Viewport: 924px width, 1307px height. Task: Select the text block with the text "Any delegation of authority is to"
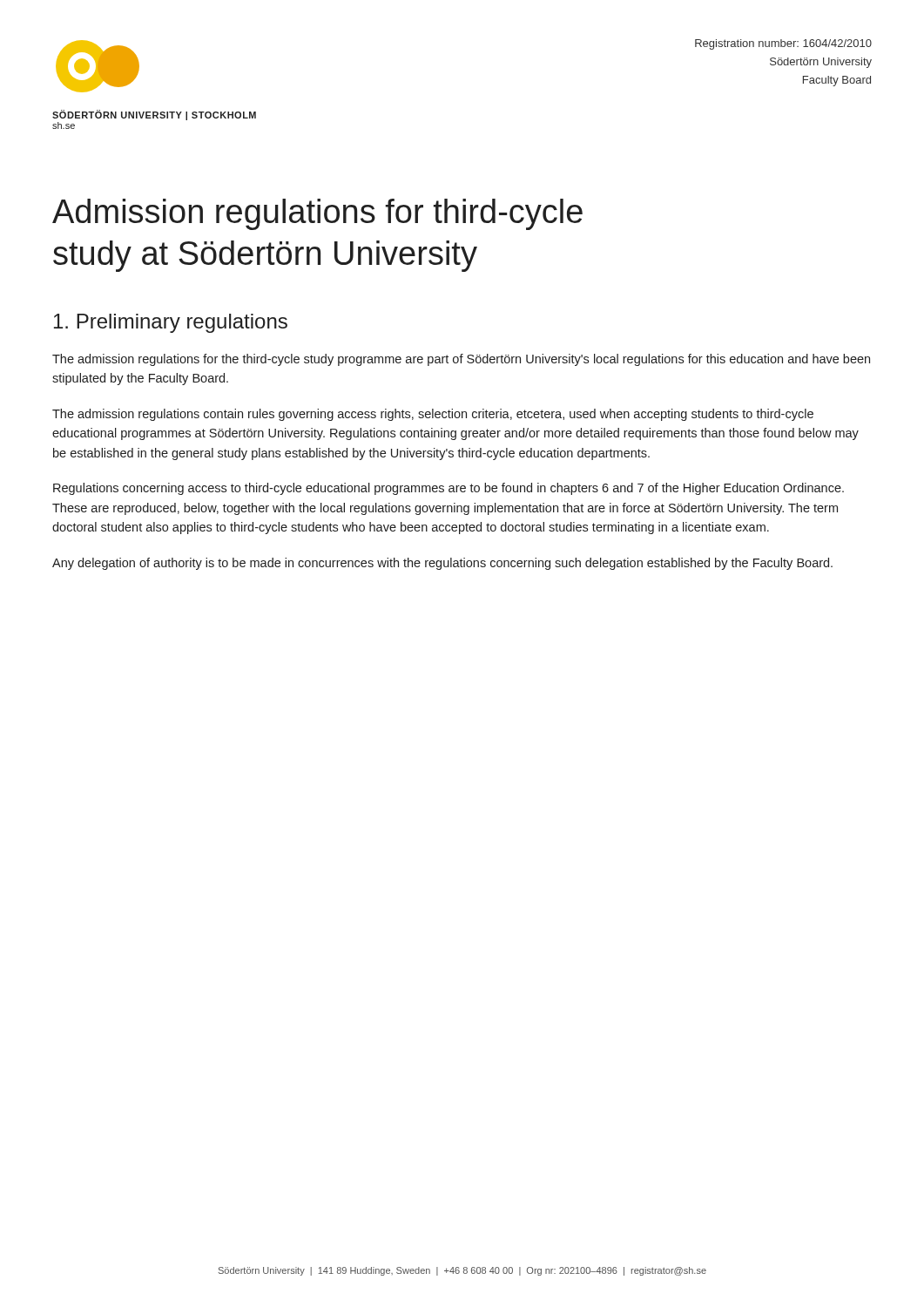(443, 563)
